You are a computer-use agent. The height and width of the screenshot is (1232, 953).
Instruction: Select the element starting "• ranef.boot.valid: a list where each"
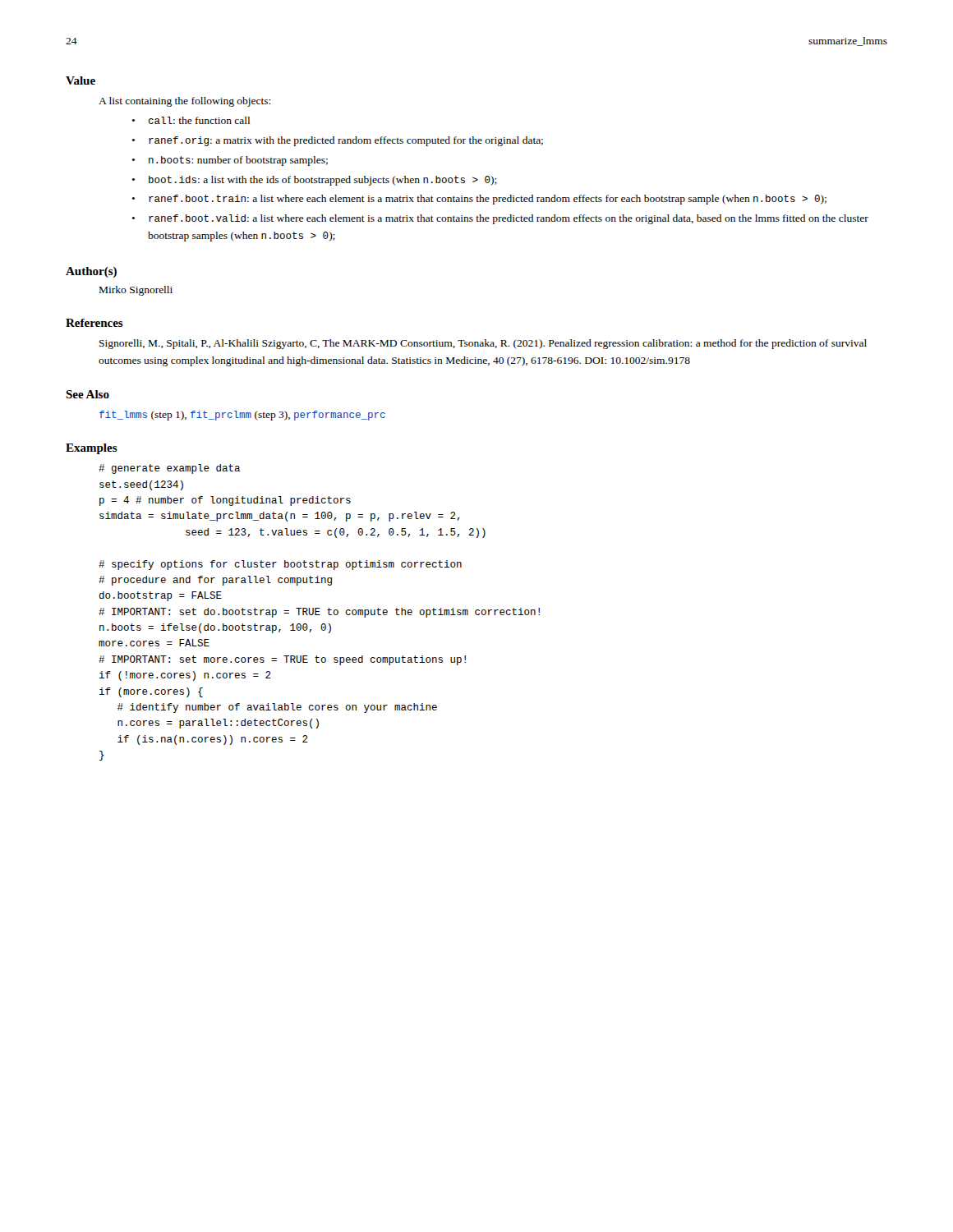point(509,227)
